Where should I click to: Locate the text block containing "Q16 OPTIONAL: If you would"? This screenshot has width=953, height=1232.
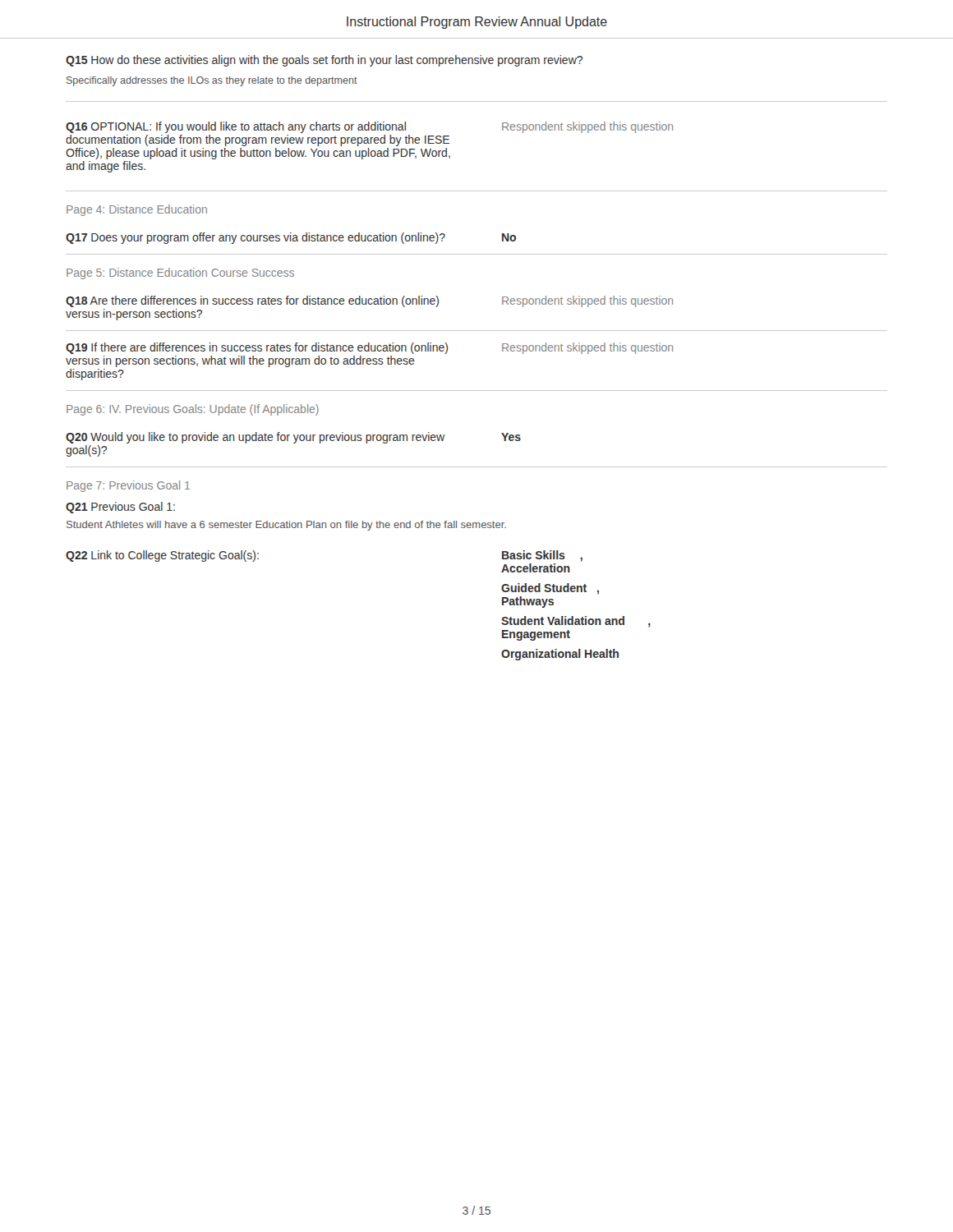pos(258,146)
